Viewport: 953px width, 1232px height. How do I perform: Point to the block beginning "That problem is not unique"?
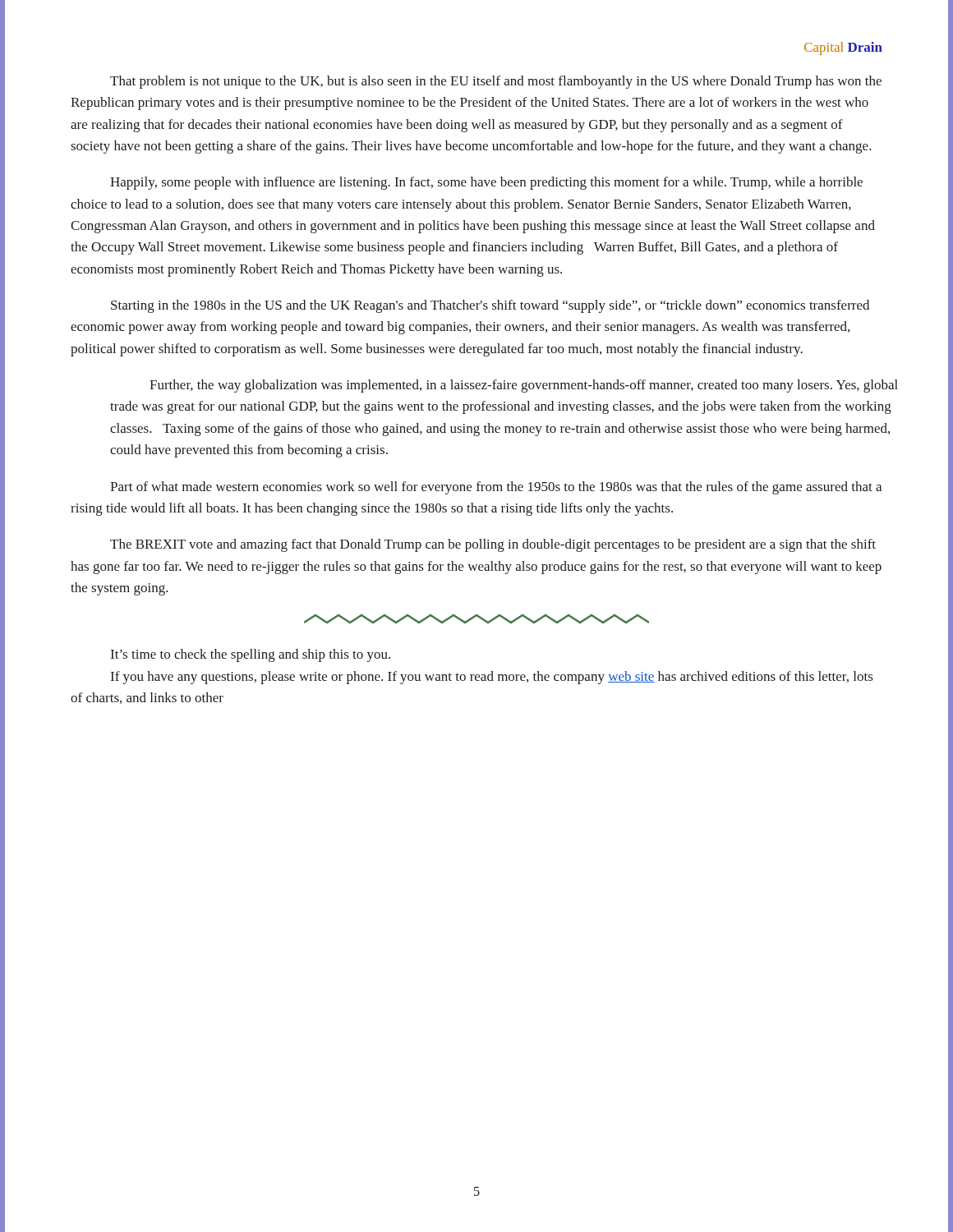coord(476,113)
